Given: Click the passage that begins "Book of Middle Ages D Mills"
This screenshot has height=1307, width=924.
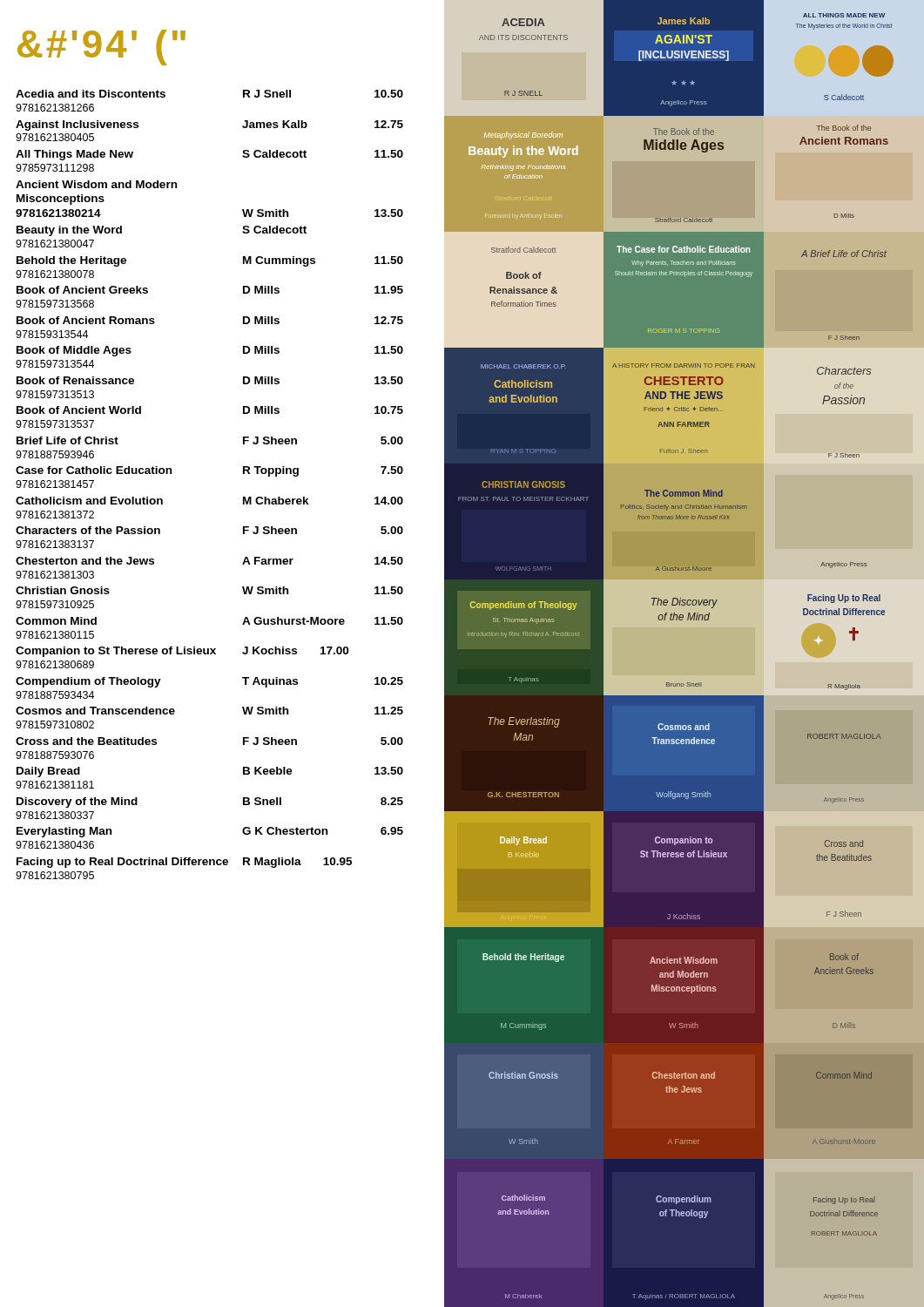Looking at the screenshot, I should (231, 358).
